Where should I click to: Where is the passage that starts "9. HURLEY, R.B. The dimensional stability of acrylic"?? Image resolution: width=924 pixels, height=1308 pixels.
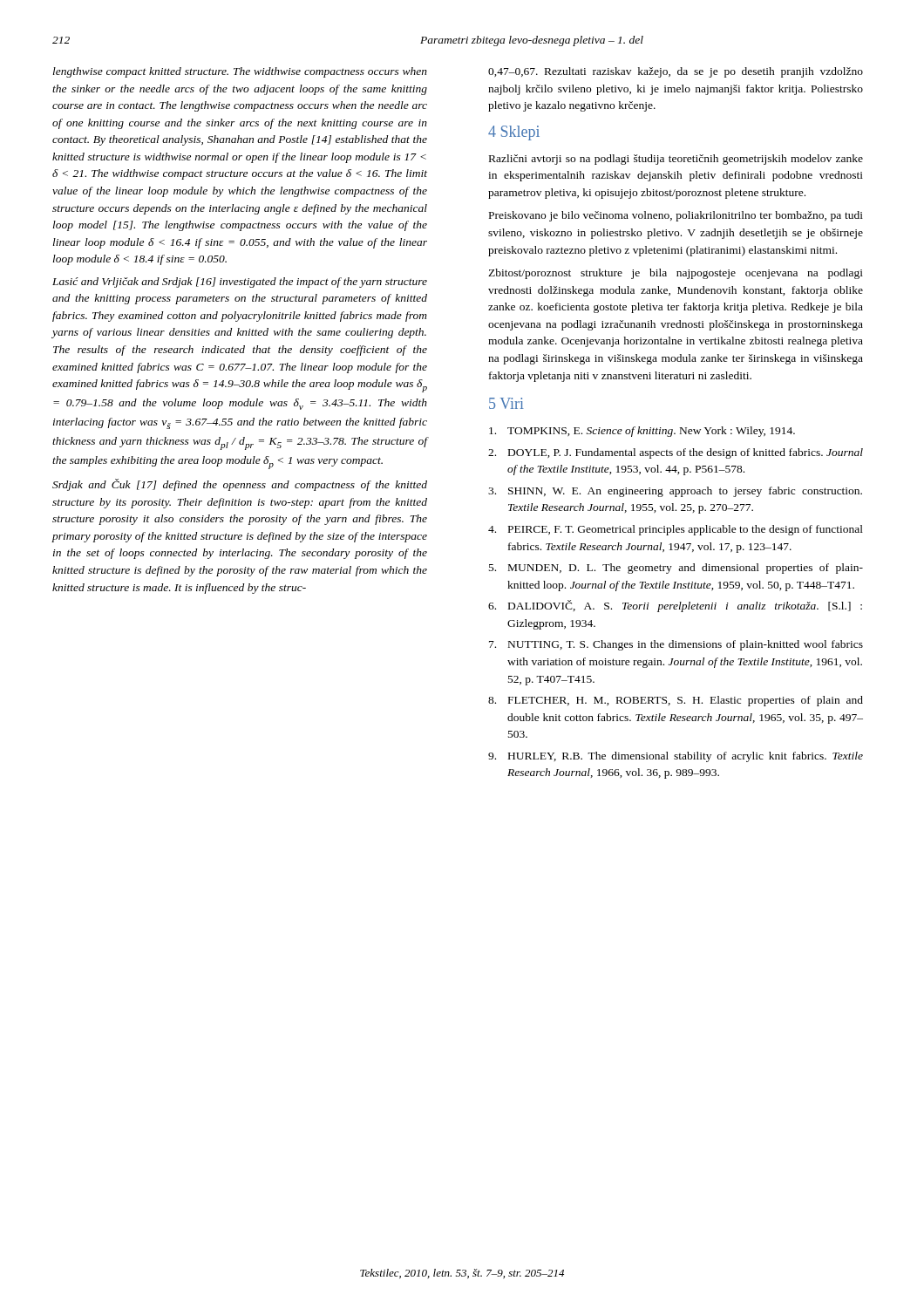[676, 764]
